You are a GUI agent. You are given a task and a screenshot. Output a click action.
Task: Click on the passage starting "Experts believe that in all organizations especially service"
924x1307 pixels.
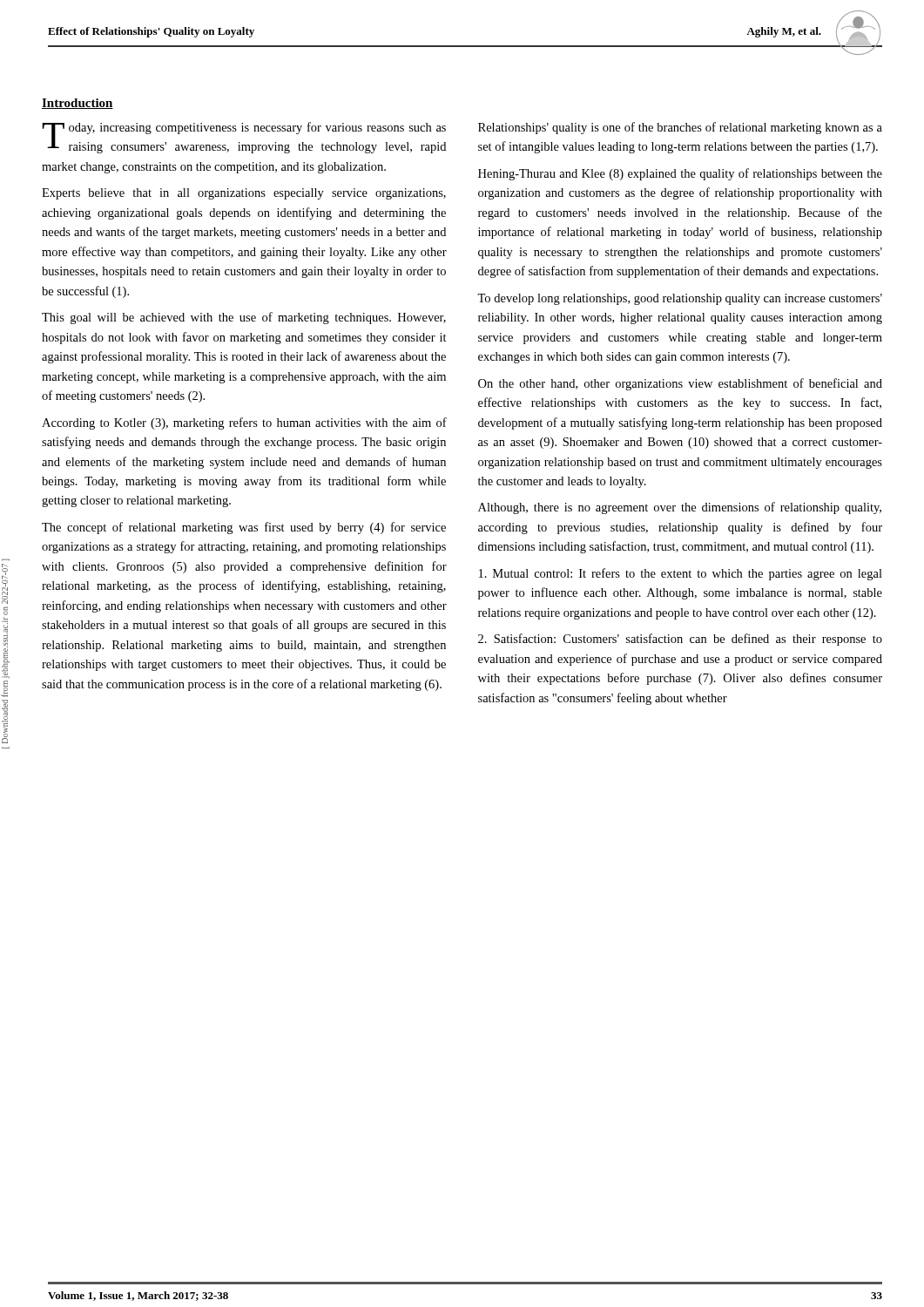[244, 242]
